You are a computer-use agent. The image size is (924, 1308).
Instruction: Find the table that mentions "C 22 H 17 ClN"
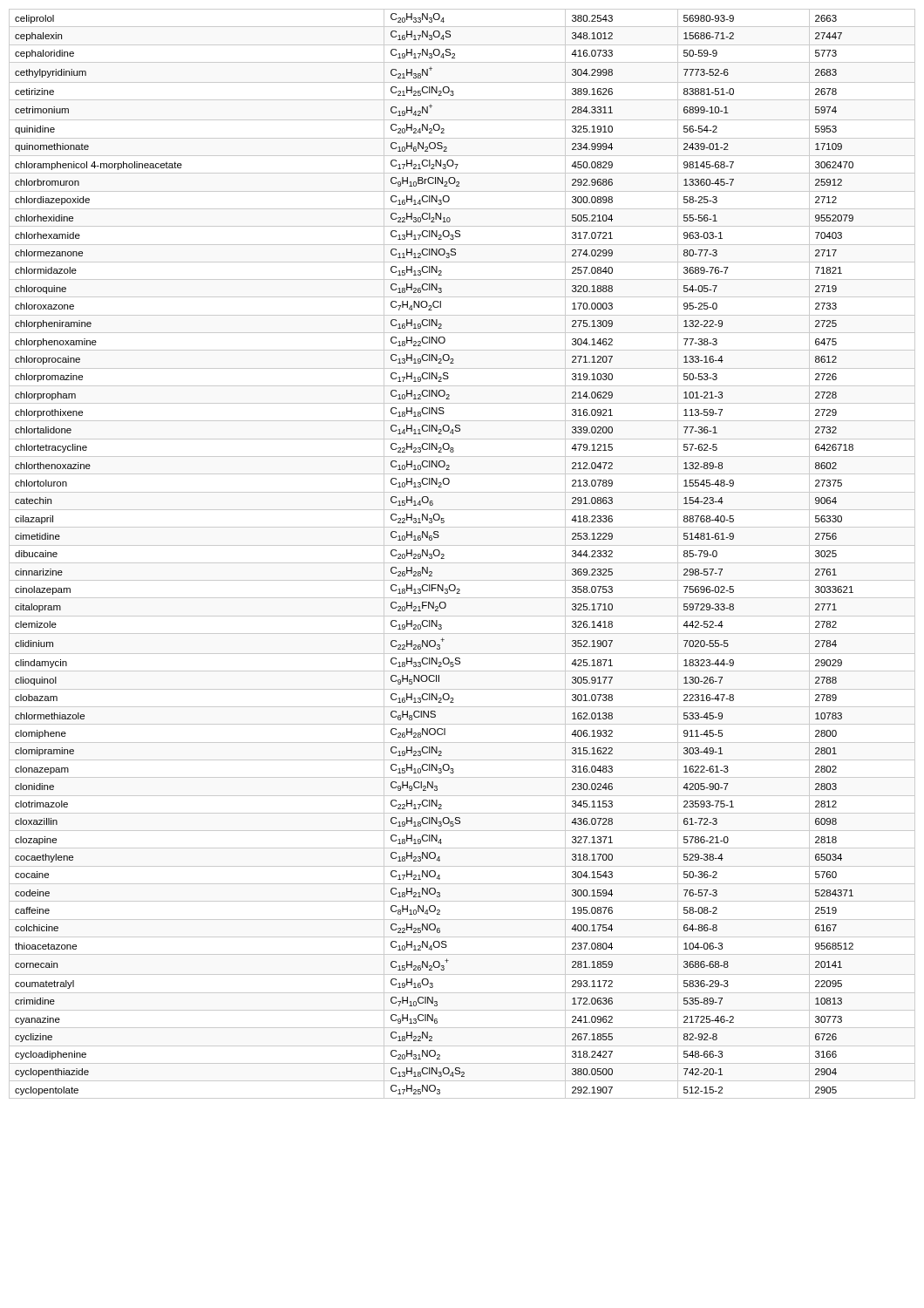coord(462,554)
